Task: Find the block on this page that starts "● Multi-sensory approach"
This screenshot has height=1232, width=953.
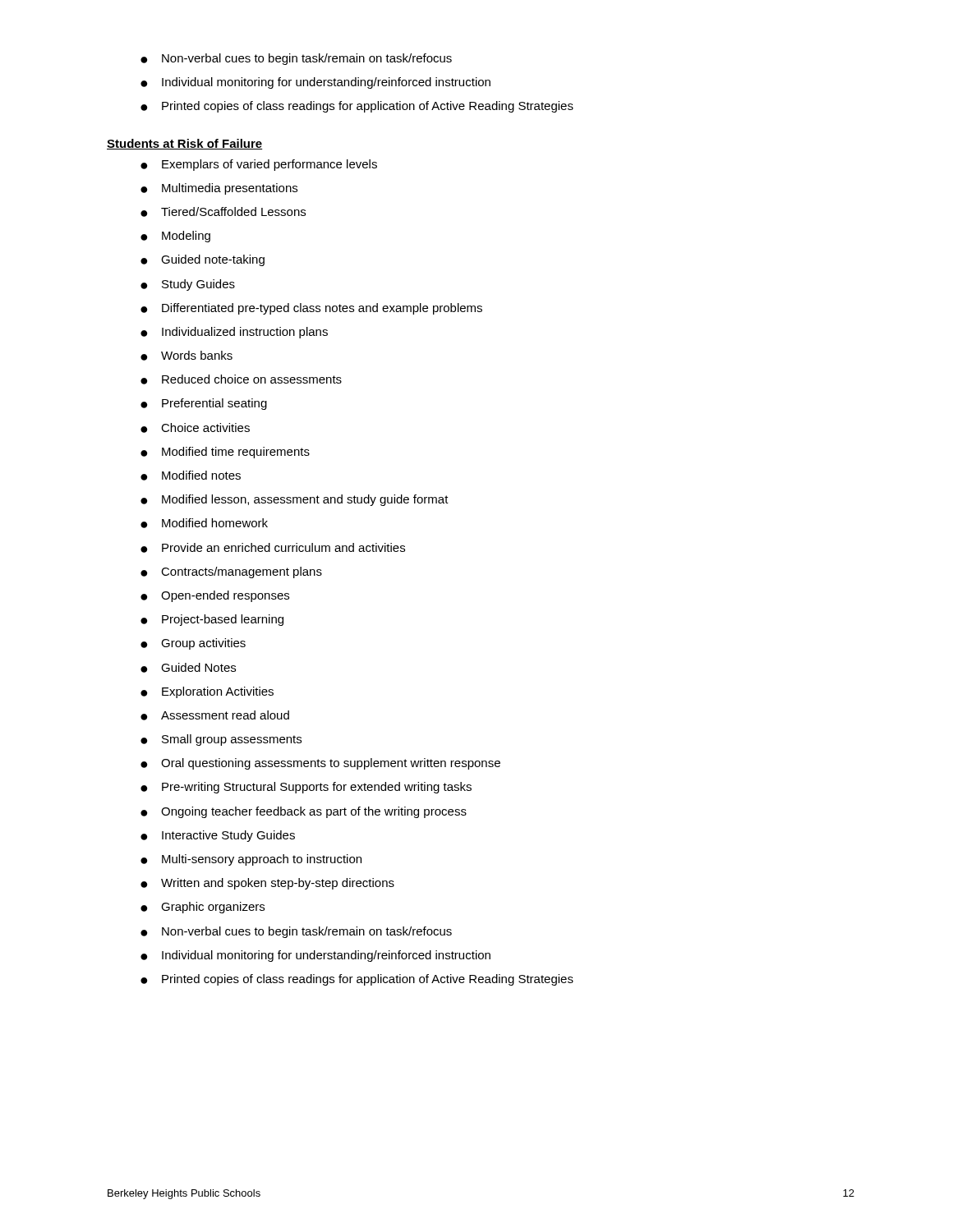Action: coord(251,860)
